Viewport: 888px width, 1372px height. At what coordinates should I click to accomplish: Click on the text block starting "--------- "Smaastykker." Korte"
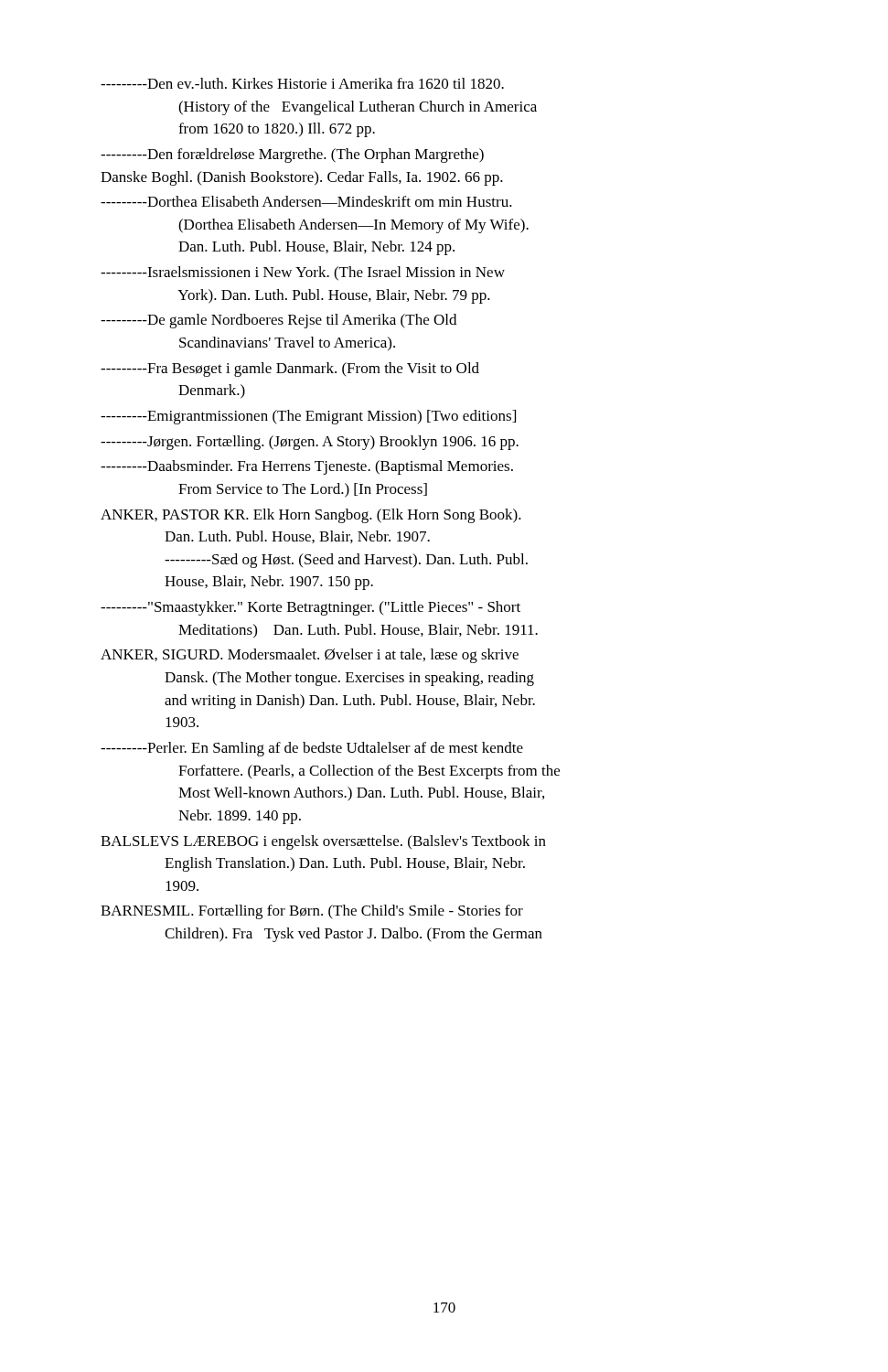click(x=444, y=619)
